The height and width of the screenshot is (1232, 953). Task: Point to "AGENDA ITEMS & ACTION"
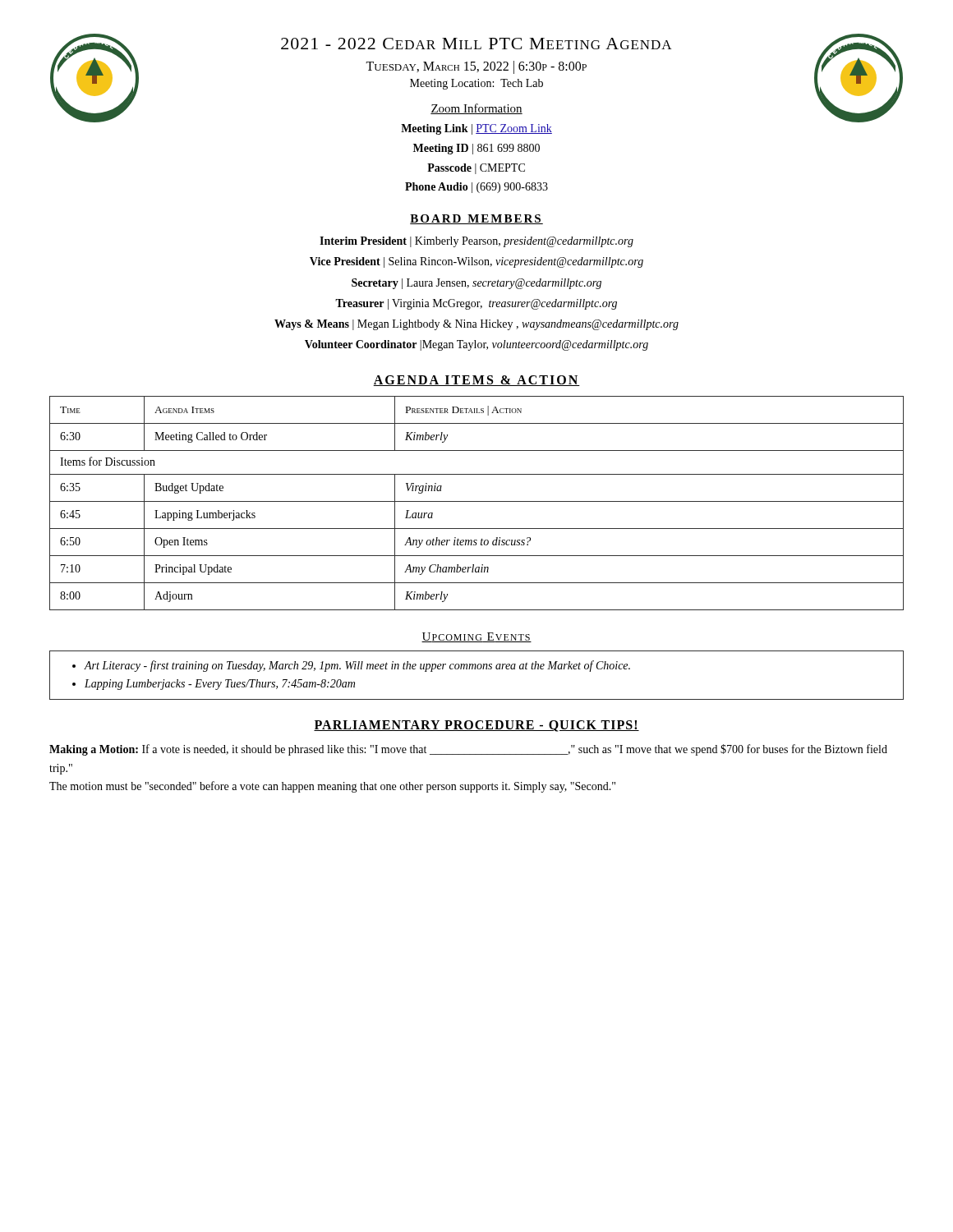(x=476, y=380)
